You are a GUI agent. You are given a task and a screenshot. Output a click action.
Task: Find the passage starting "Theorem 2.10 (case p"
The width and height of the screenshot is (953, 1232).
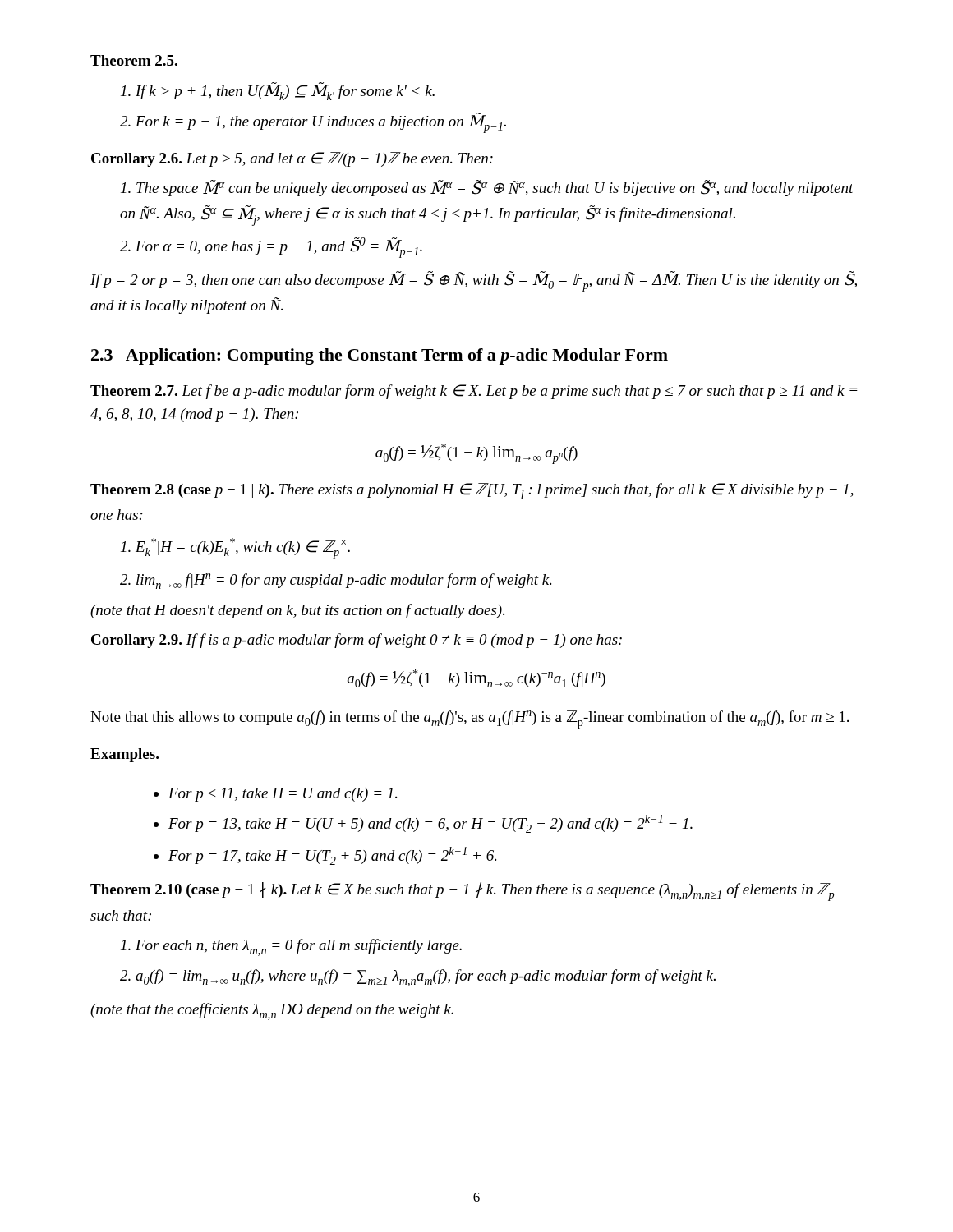click(462, 902)
